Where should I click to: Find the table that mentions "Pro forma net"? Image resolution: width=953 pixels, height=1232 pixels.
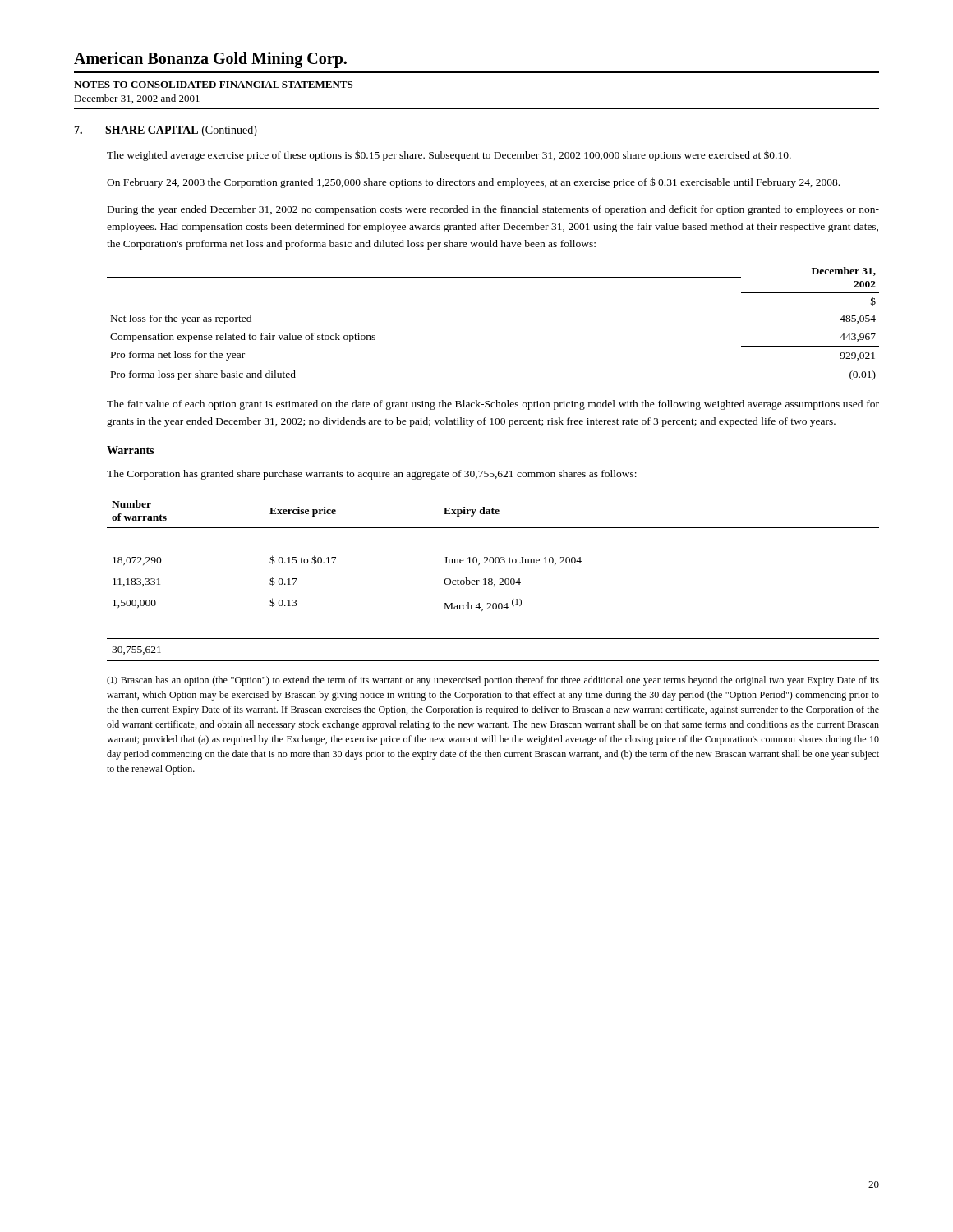point(493,323)
